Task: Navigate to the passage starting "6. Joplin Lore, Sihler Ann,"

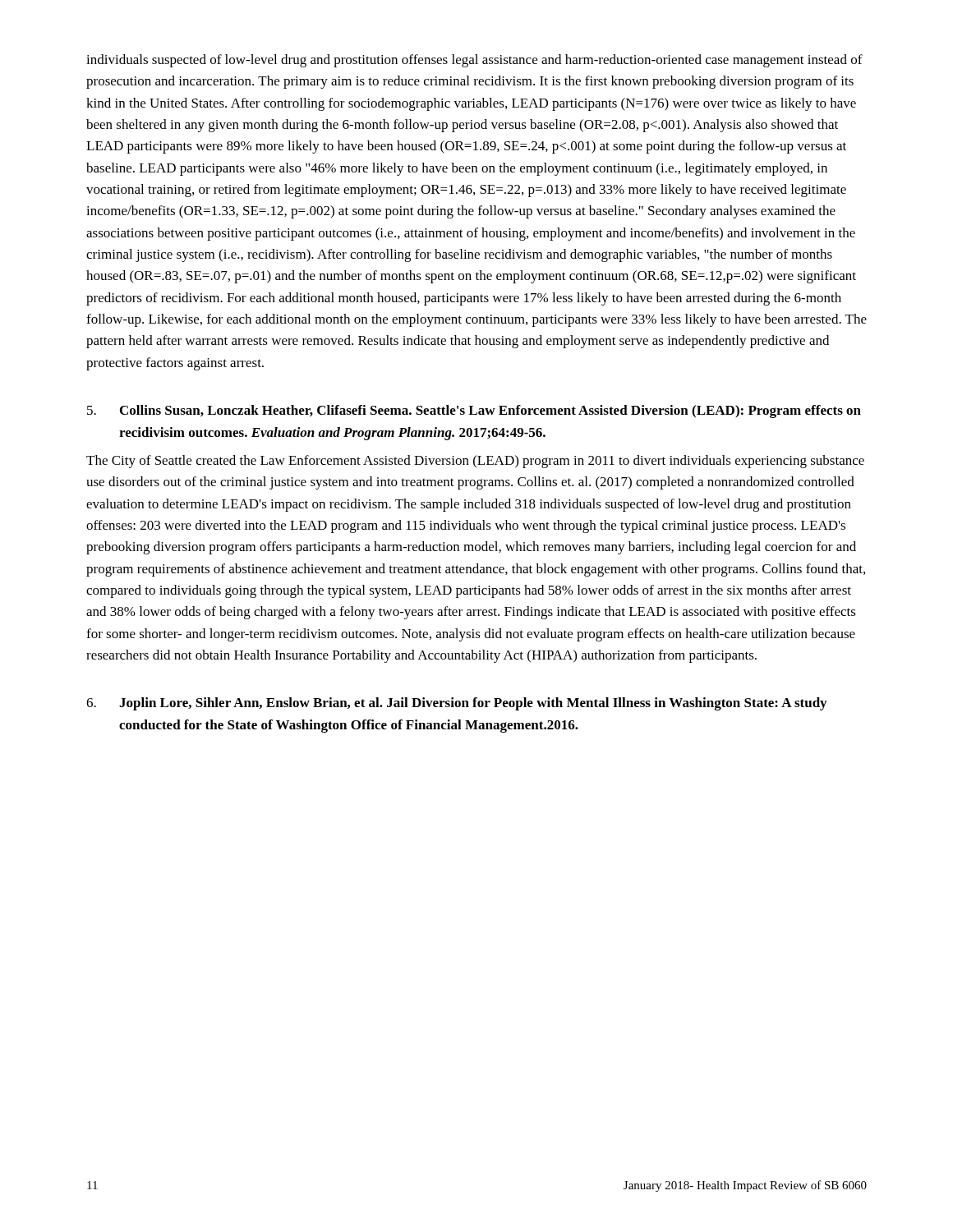Action: (476, 714)
